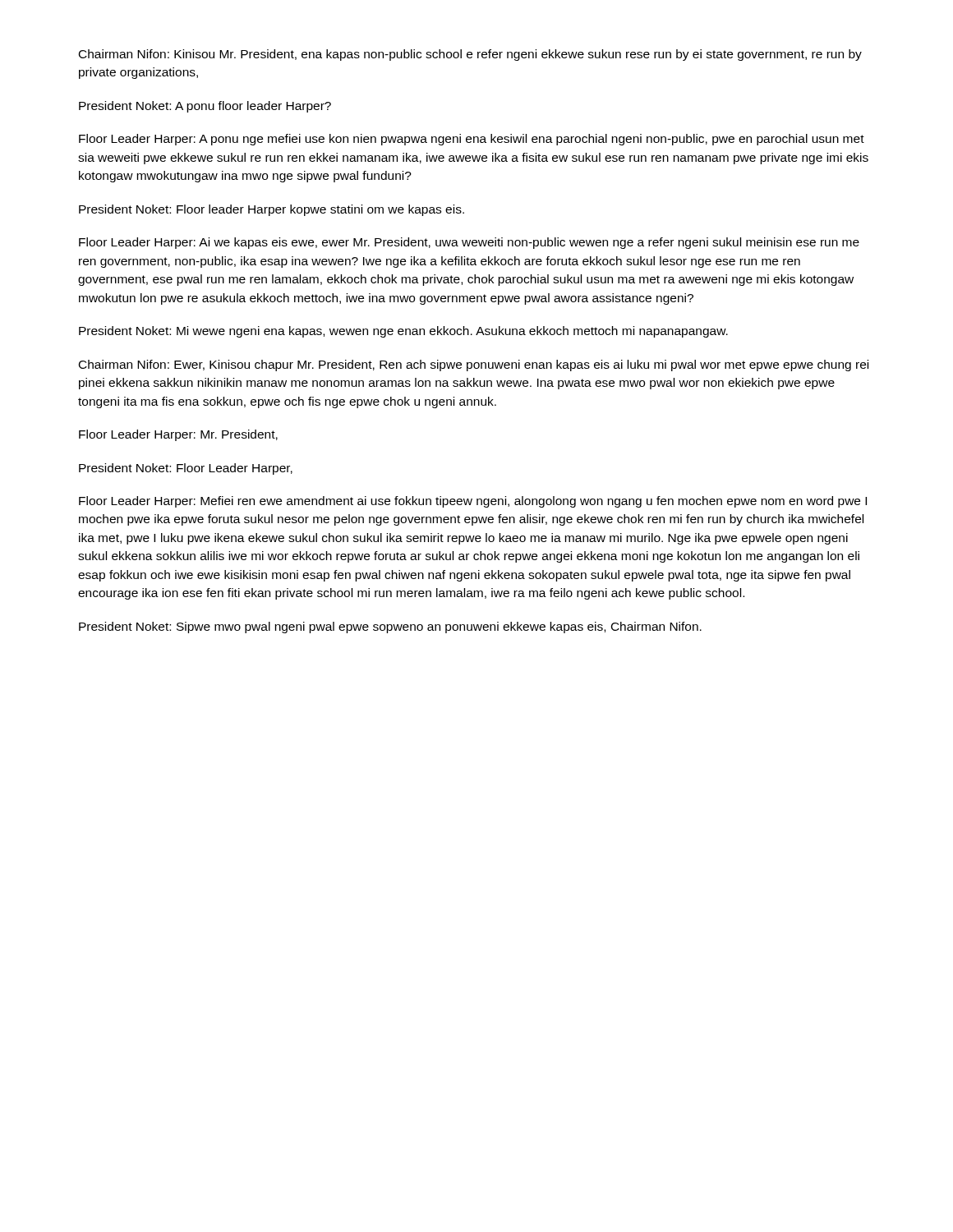Find the passage starting "Floor Leader Harper: Mr."

178,434
